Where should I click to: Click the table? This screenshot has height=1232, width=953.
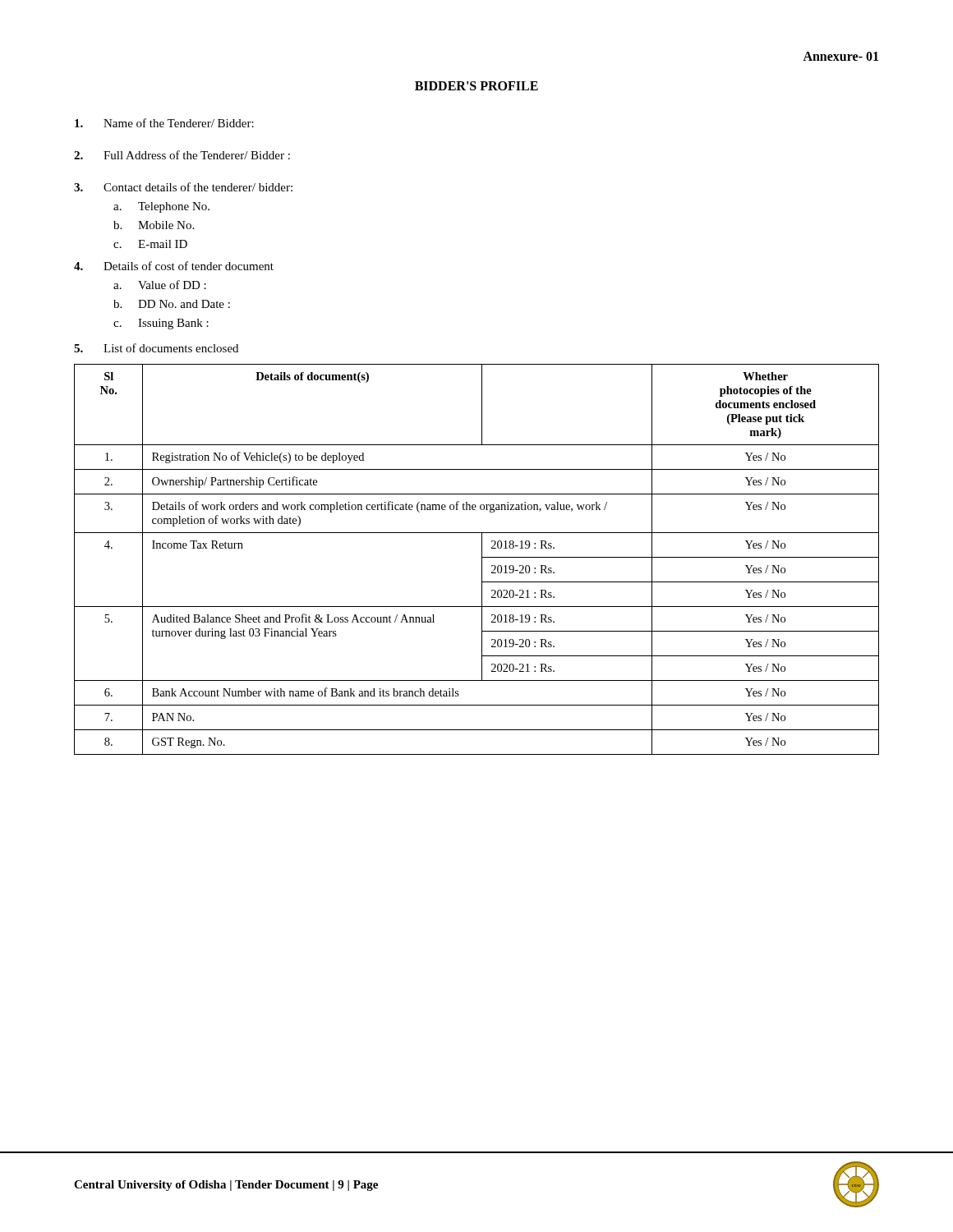tap(476, 559)
